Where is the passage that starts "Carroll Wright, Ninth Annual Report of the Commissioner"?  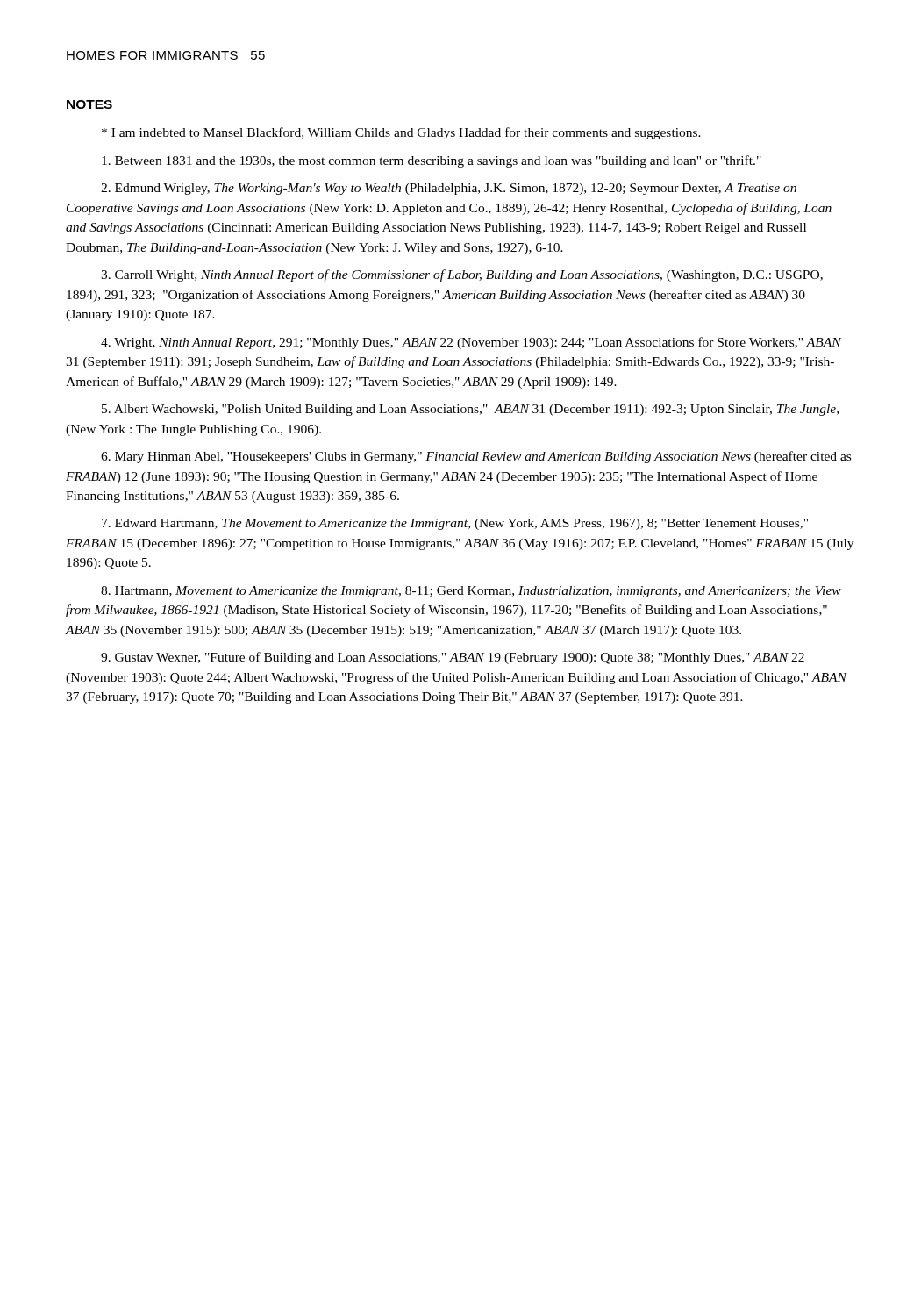point(445,294)
